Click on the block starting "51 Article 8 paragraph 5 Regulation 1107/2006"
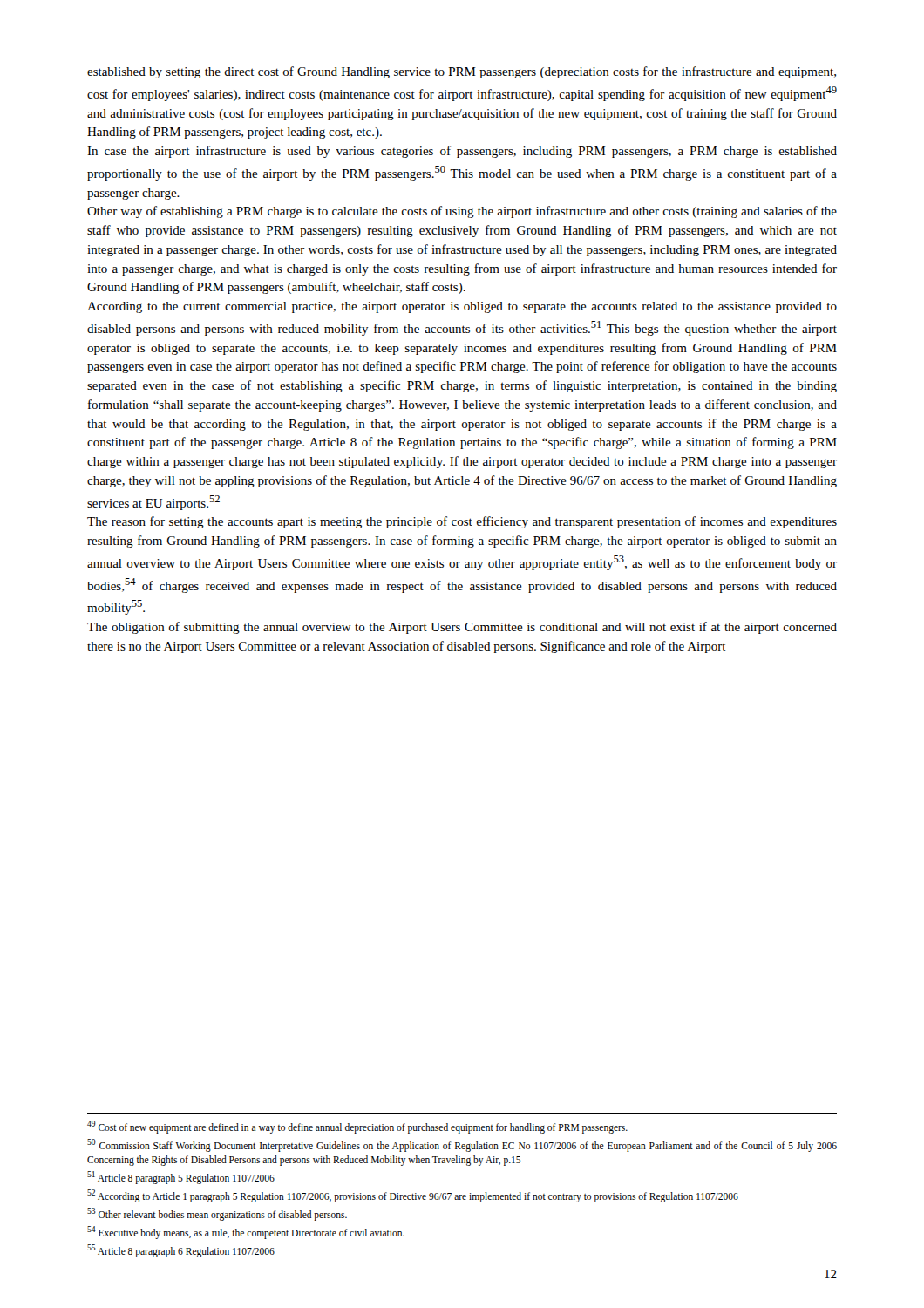 tap(181, 1178)
